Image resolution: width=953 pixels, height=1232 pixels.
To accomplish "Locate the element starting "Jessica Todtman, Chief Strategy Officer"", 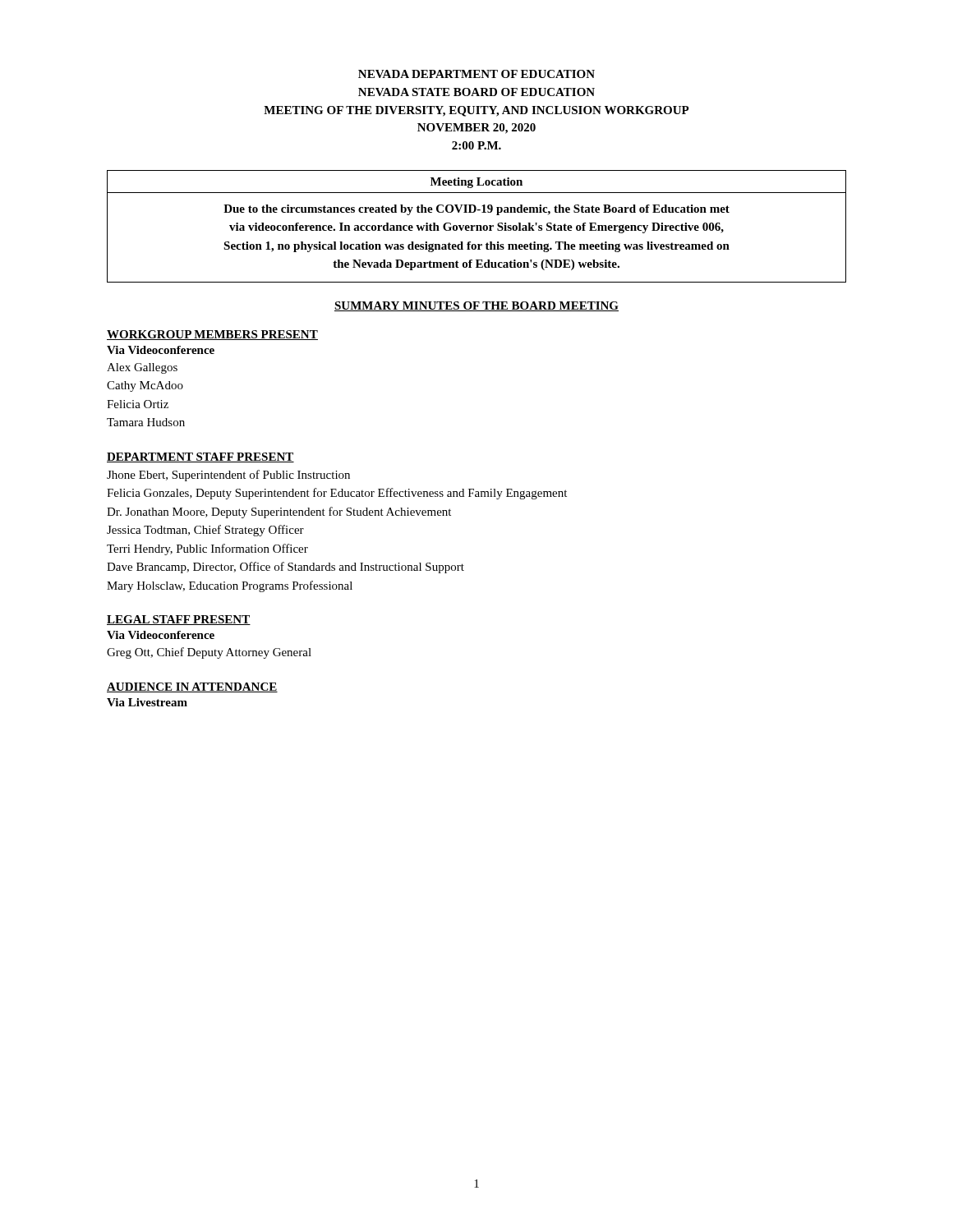I will (205, 531).
